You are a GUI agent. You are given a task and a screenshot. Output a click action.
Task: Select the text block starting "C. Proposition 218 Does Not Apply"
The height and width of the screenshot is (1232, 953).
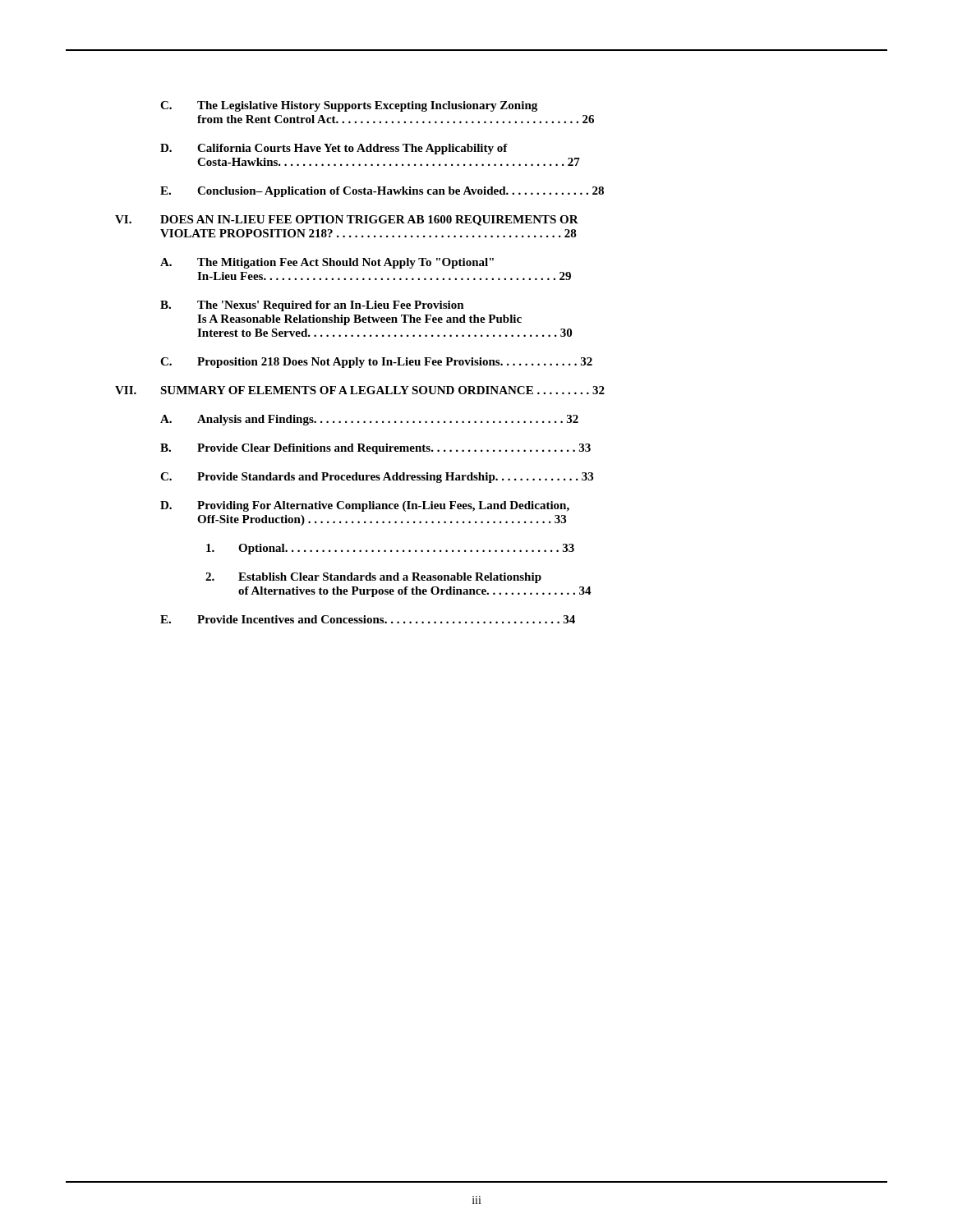pyautogui.click(x=499, y=362)
